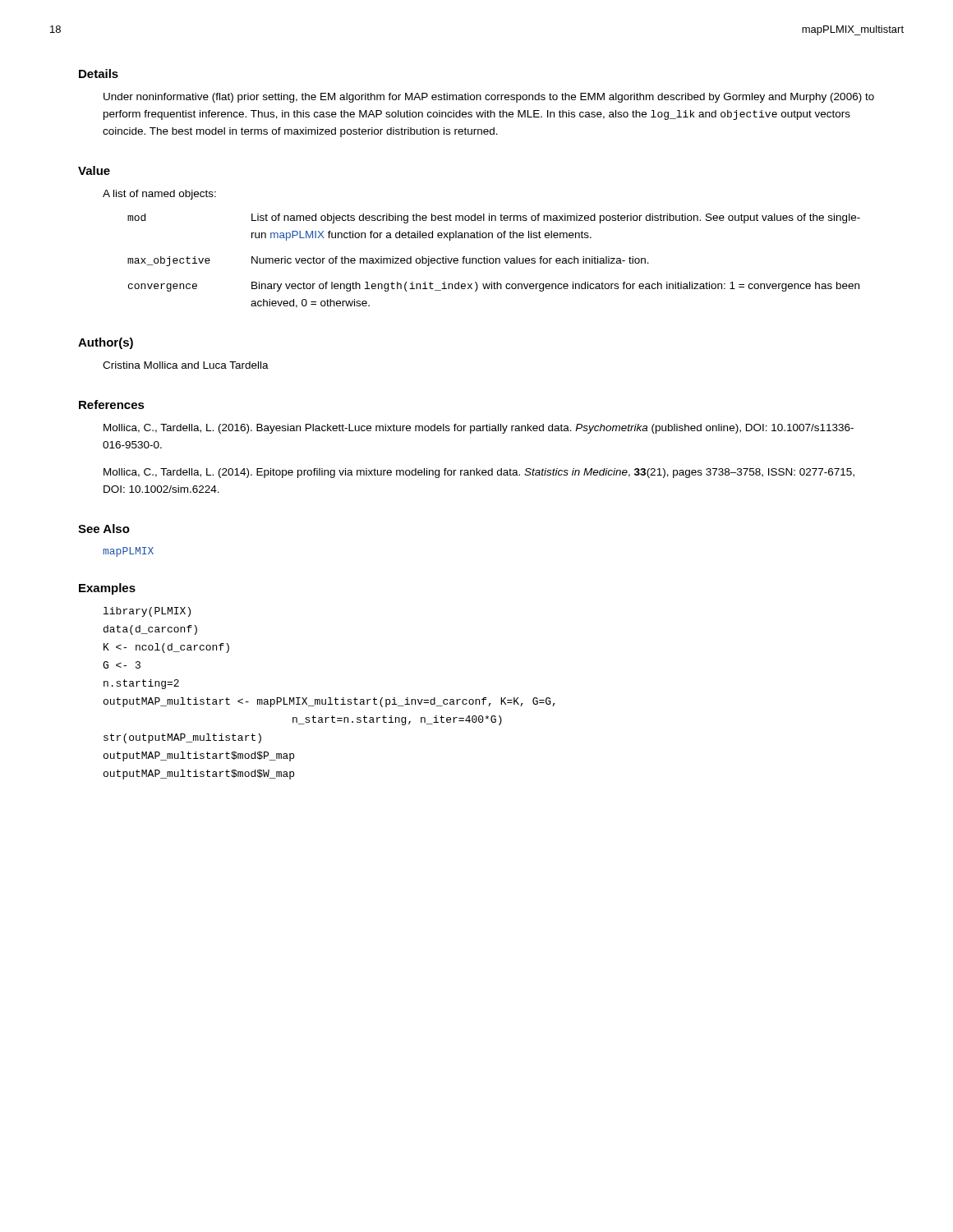Viewport: 953px width, 1232px height.
Task: Find the block on this page that starts "max_objective Numeric vector of the"
Action: point(501,261)
